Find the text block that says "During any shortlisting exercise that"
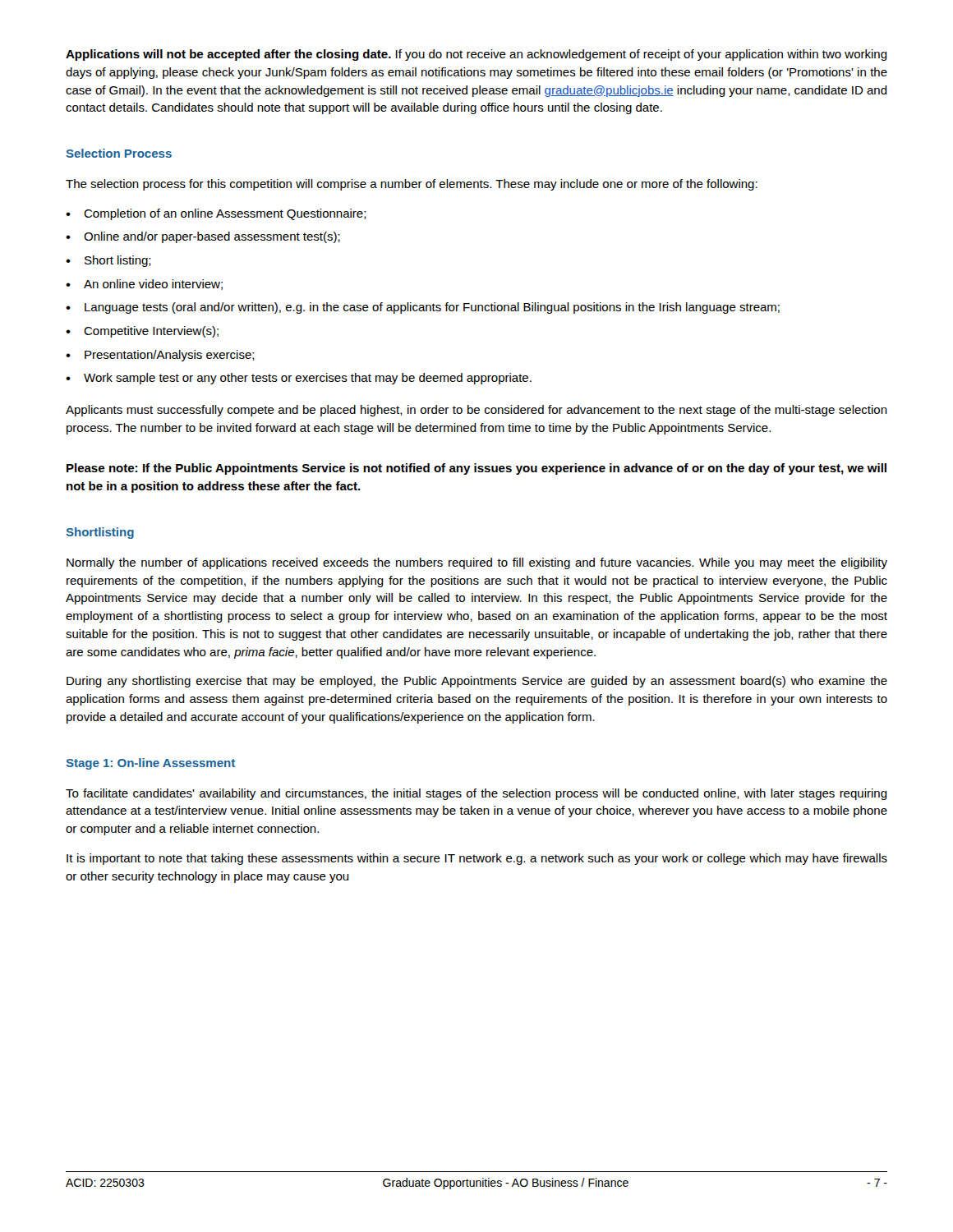The height and width of the screenshot is (1232, 953). (x=476, y=699)
